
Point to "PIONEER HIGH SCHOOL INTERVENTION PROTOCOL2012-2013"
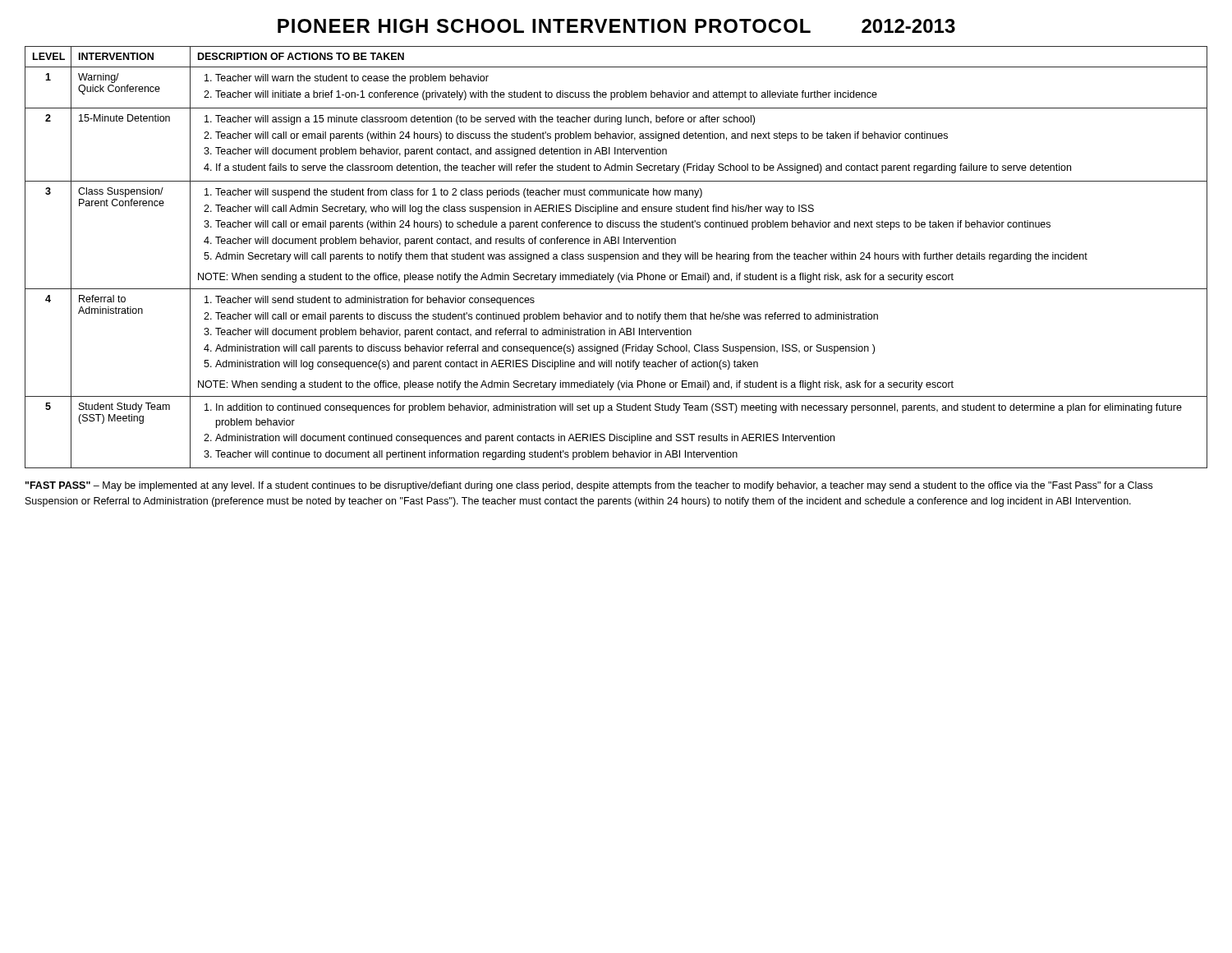(616, 26)
